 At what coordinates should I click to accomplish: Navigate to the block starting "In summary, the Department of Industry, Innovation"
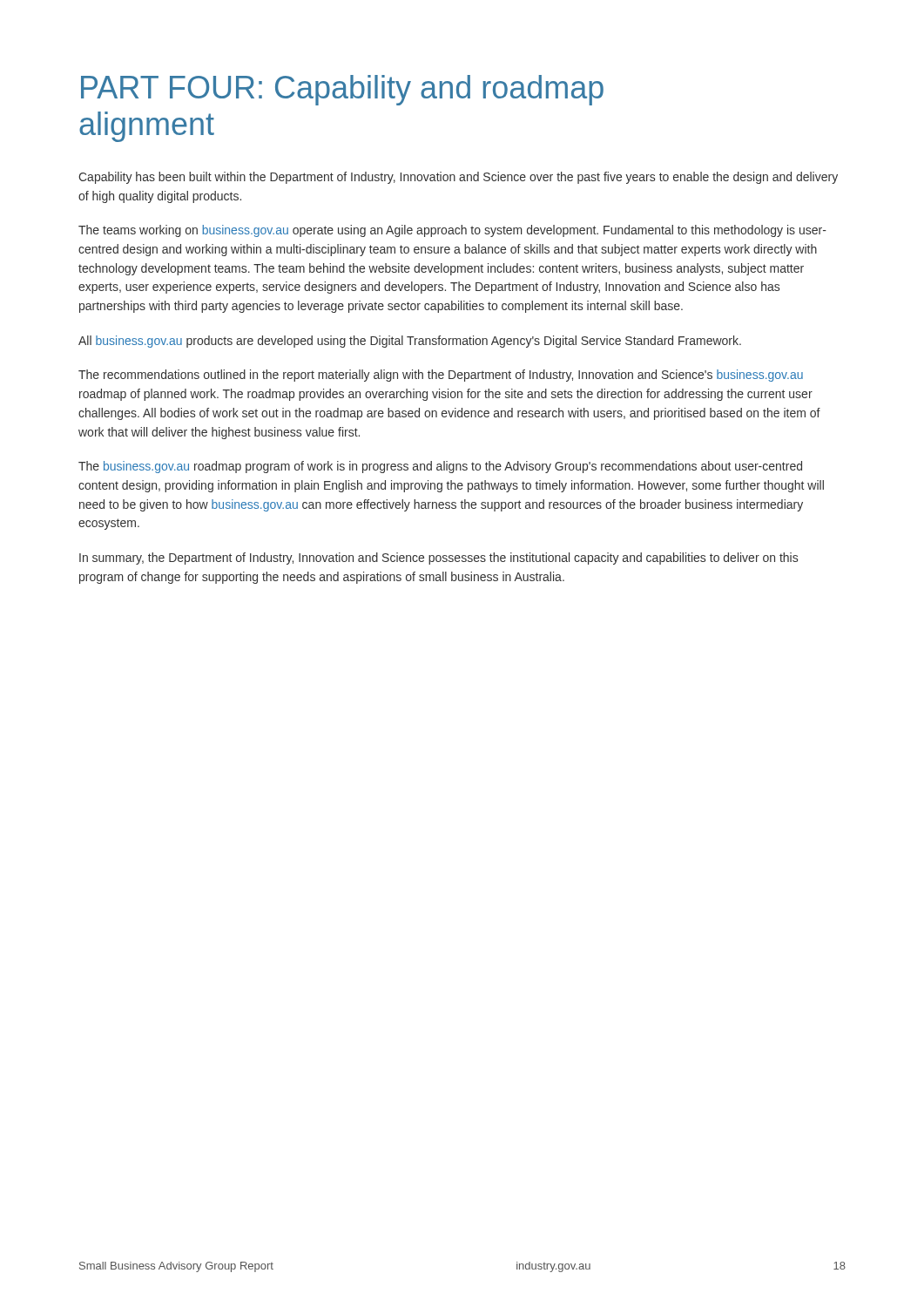[438, 567]
